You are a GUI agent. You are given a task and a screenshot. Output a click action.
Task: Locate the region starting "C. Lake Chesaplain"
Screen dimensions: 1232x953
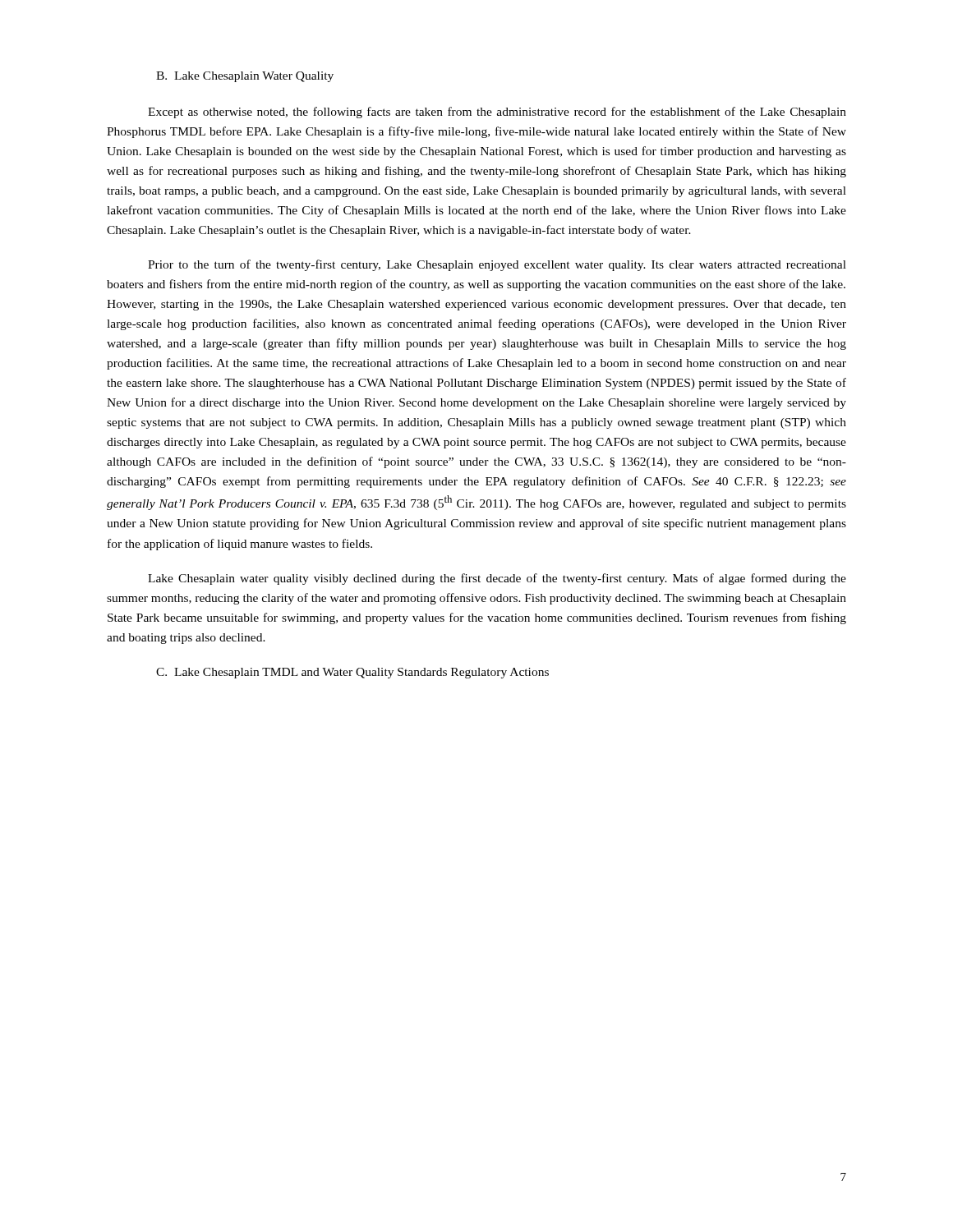click(x=353, y=671)
